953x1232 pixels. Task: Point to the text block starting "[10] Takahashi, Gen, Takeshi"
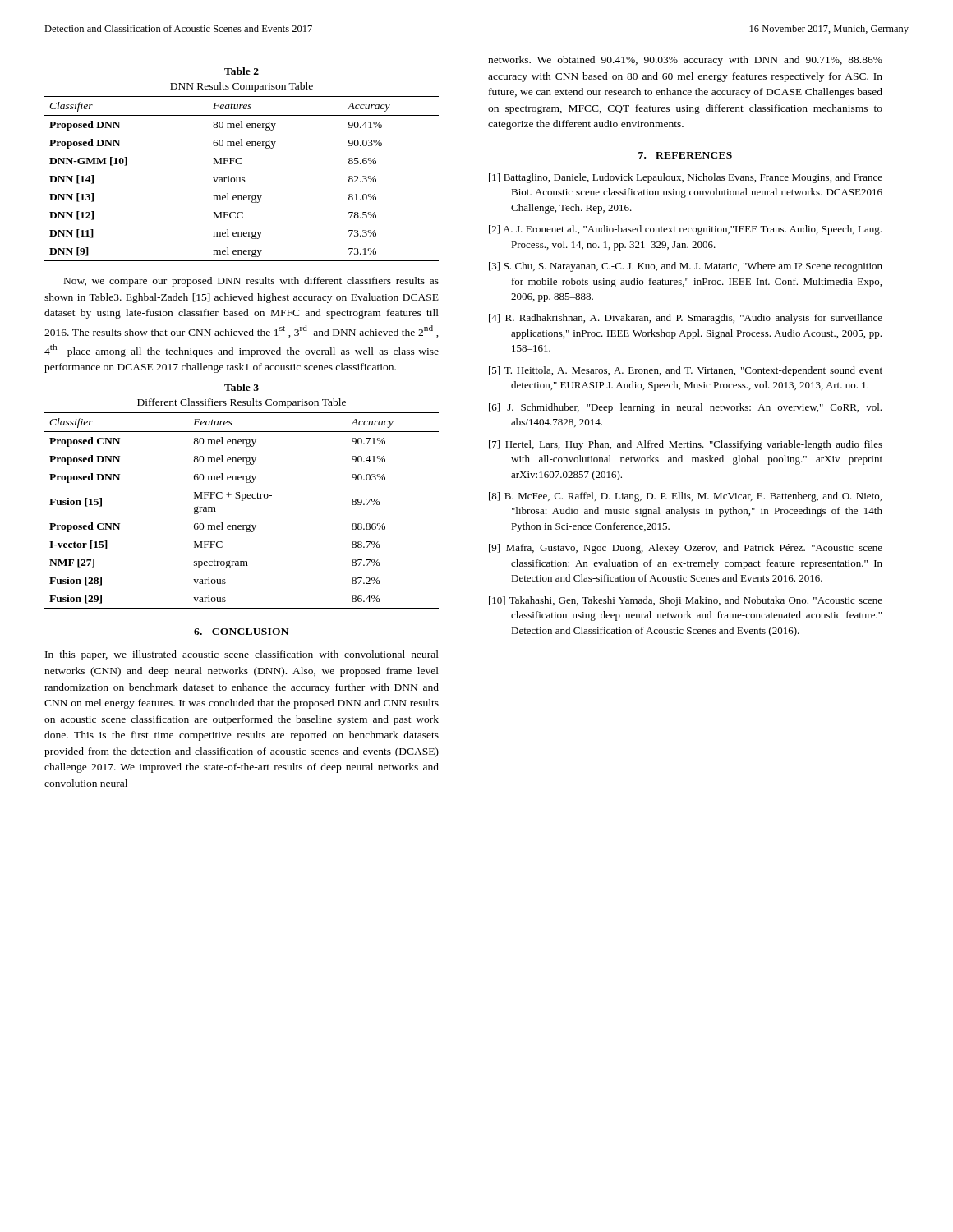pos(685,615)
